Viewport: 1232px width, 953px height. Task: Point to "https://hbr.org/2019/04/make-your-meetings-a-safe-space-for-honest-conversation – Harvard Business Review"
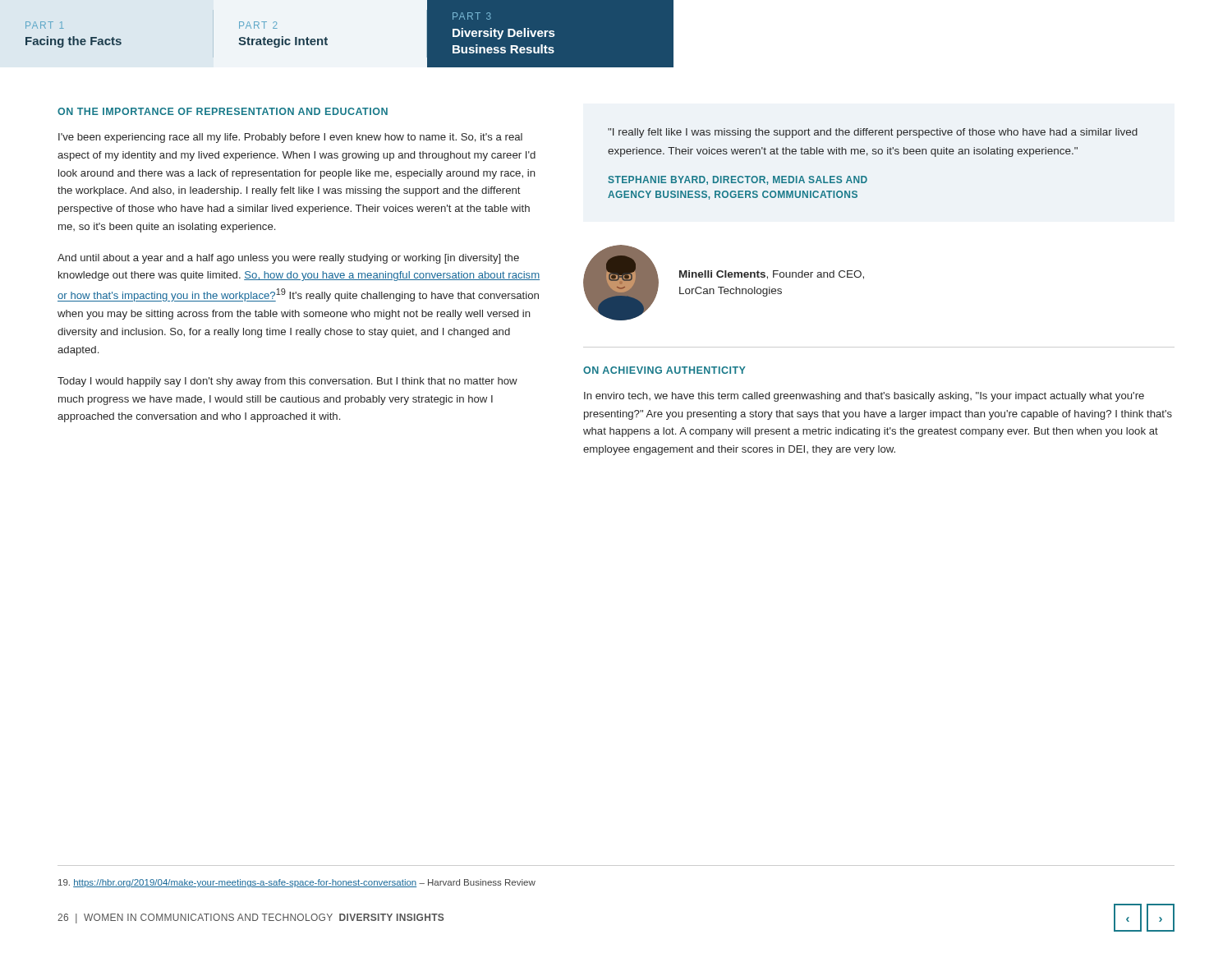[296, 882]
